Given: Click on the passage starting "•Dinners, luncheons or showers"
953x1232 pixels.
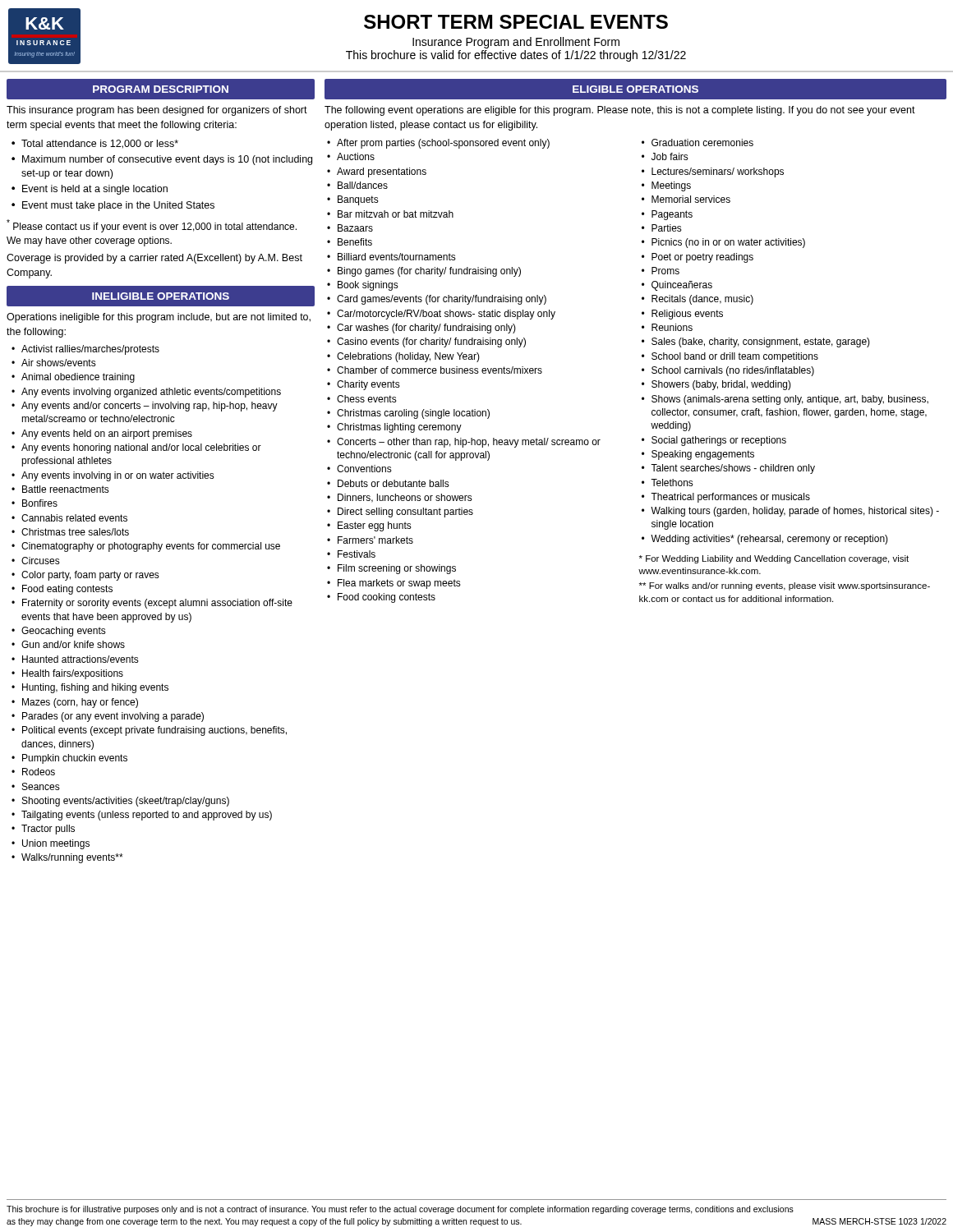Looking at the screenshot, I should (x=400, y=498).
